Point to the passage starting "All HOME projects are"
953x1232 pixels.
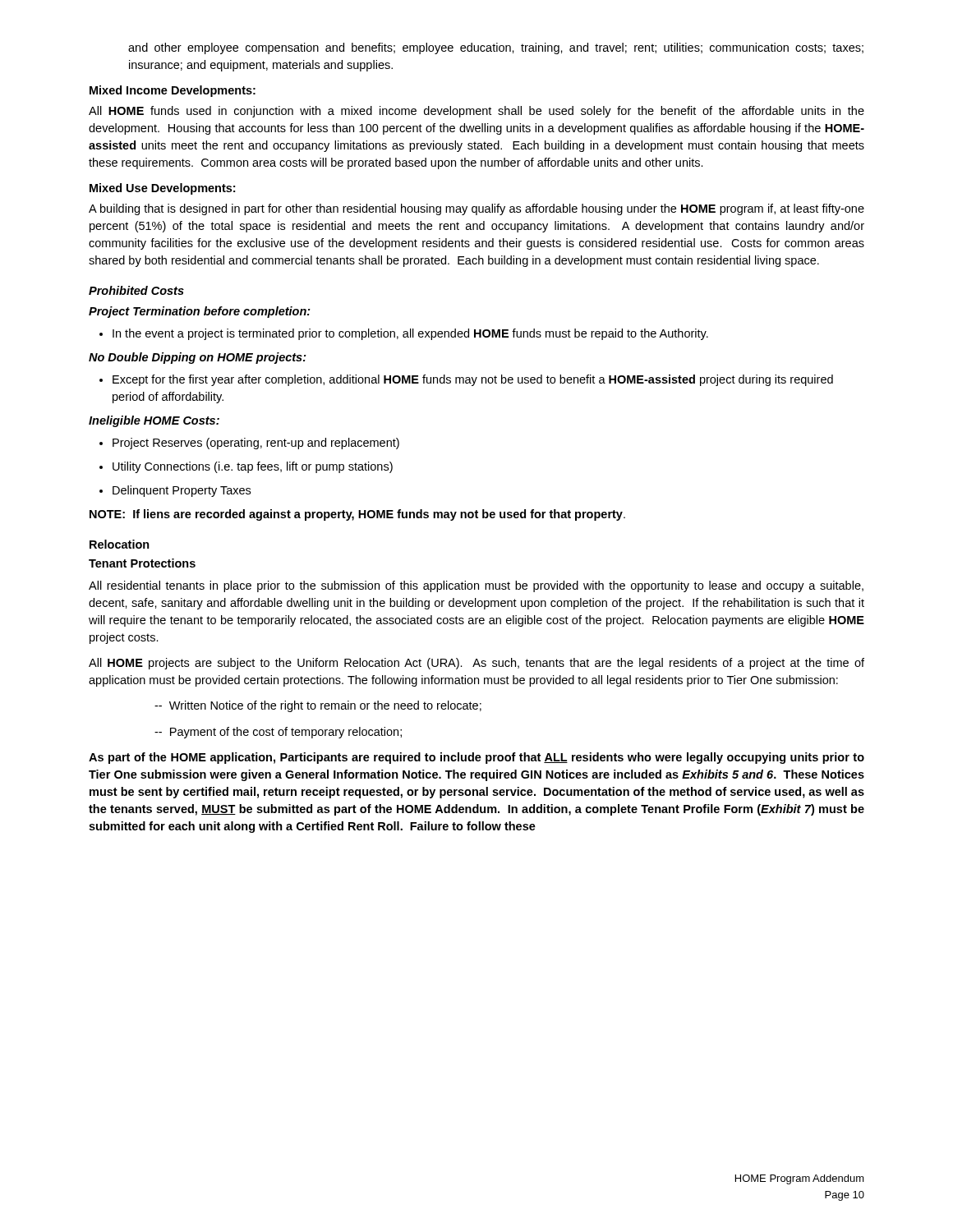(x=476, y=672)
